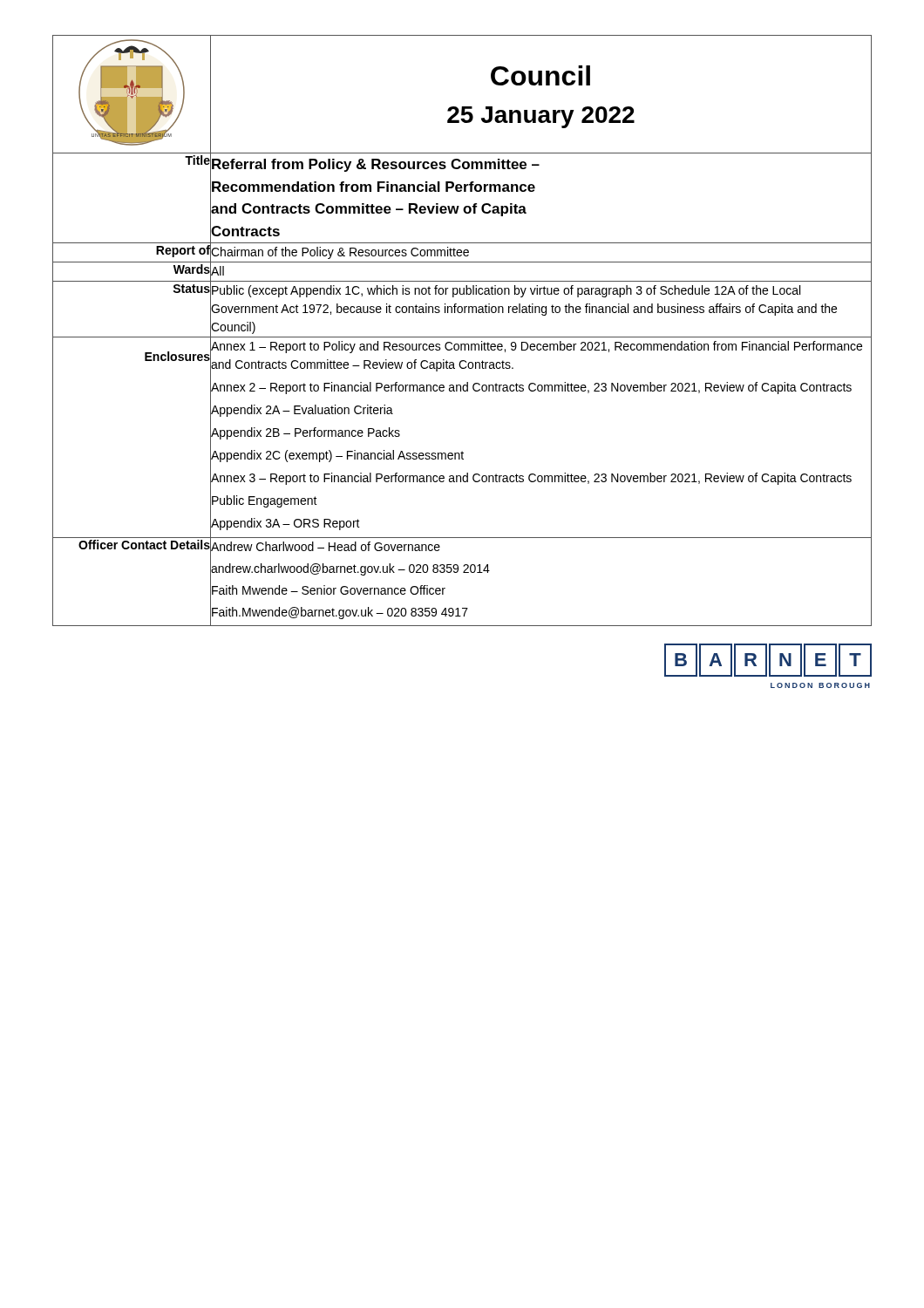Locate the list item that says "Annex 1 – Report to Policy and Resources"
924x1308 pixels.
coord(541,356)
